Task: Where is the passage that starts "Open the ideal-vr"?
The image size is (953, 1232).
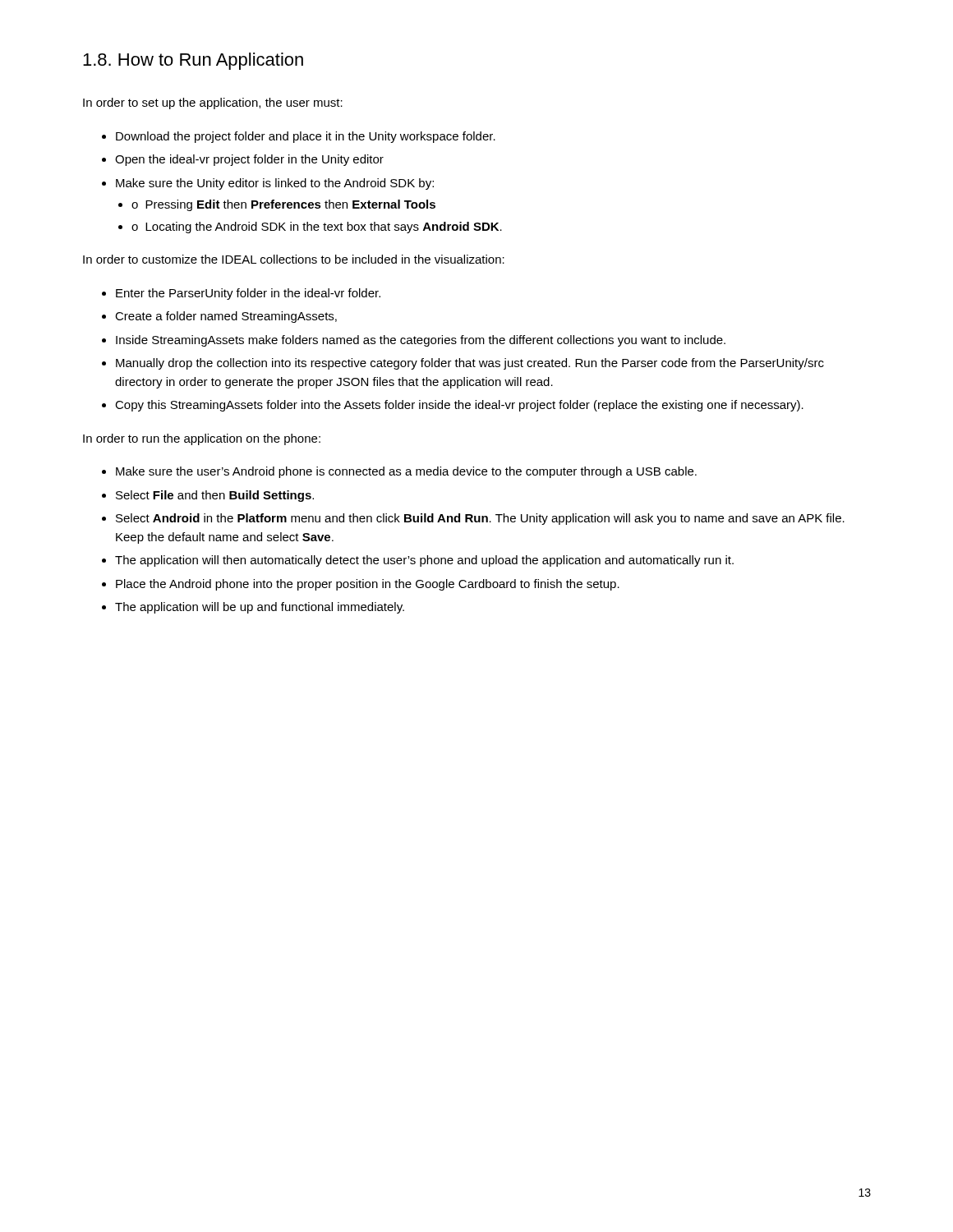Action: [249, 159]
